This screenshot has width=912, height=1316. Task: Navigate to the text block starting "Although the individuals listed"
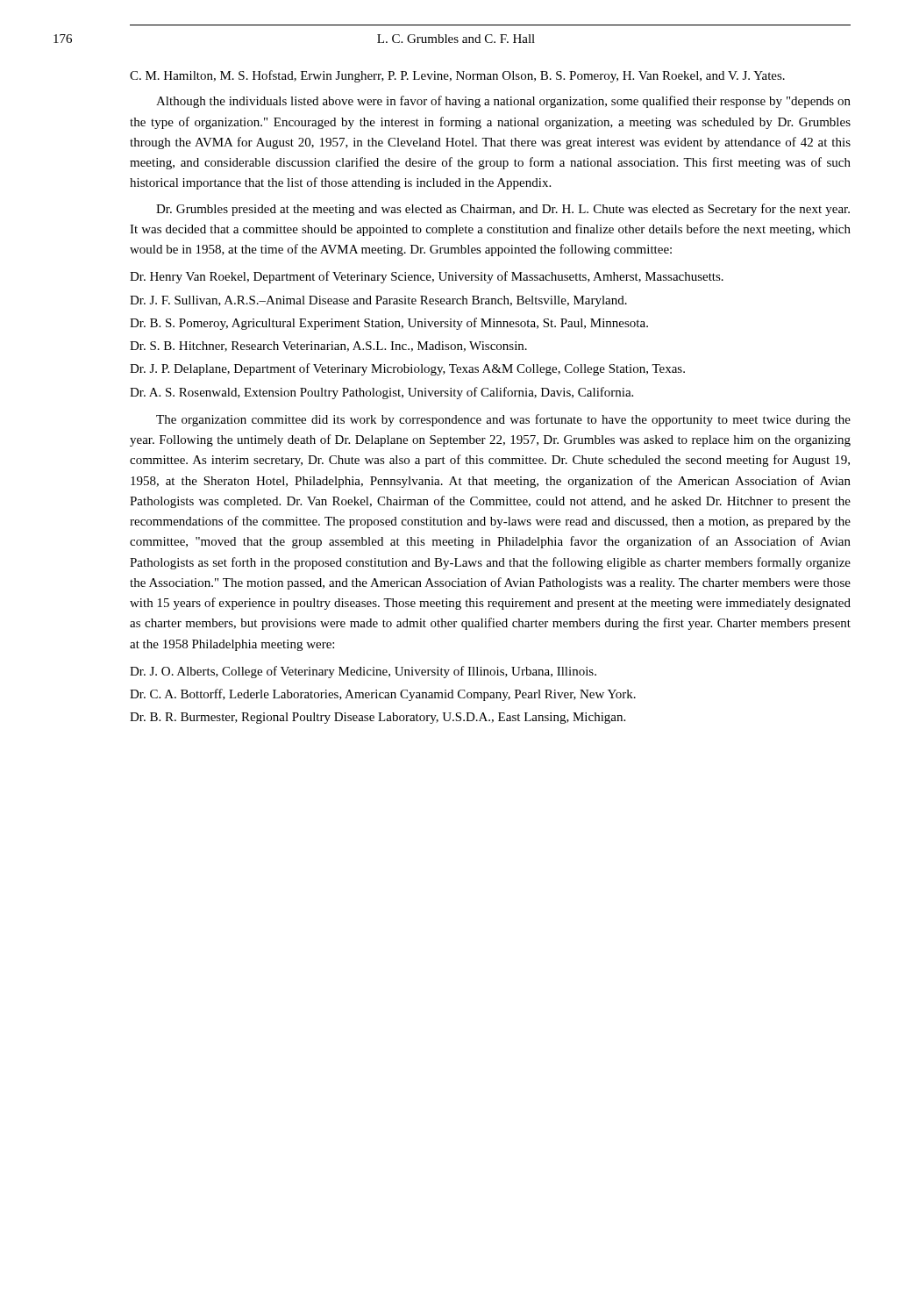click(x=490, y=142)
